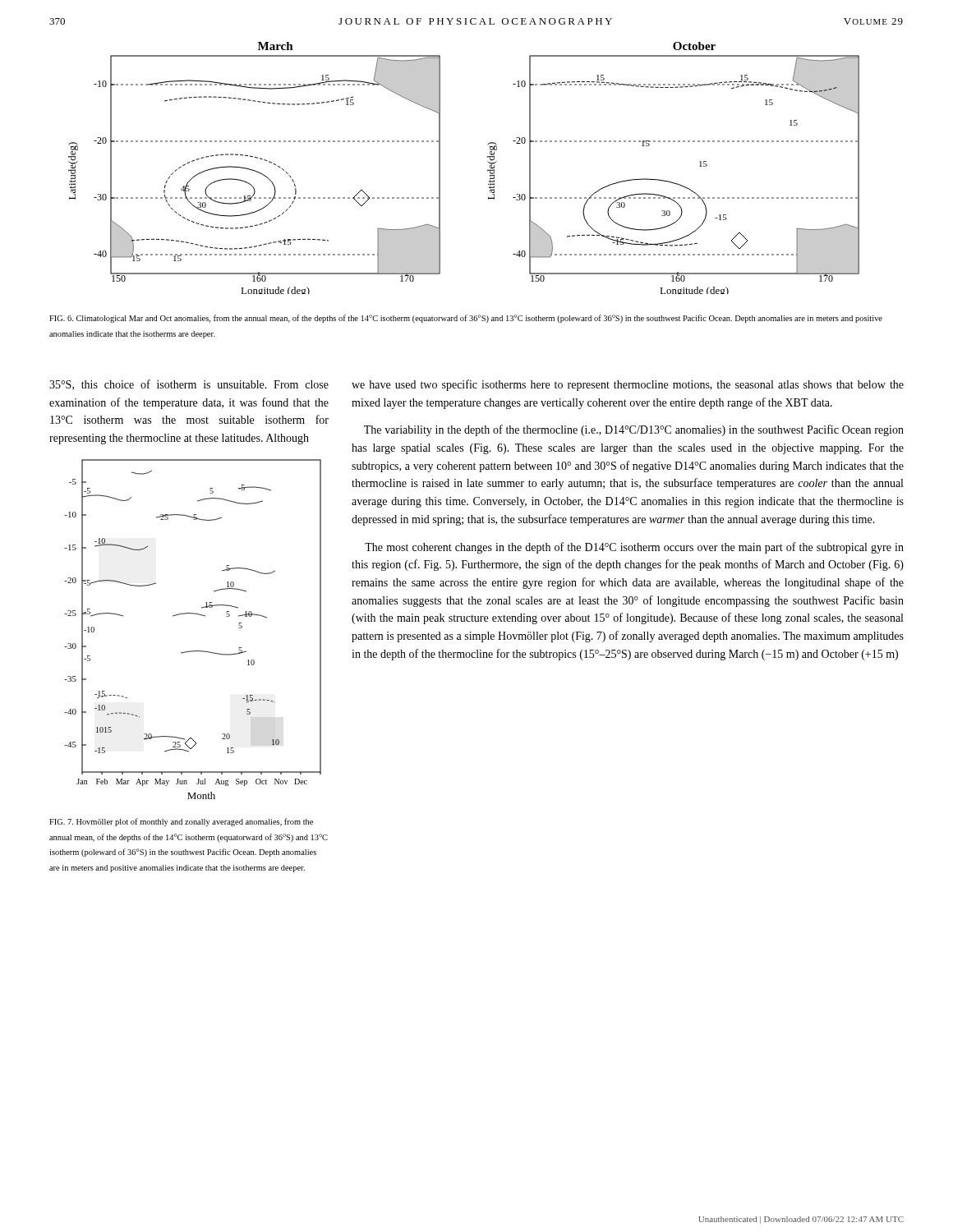Point to the region starting "FIG. 6. Climatological Mar and Oct anomalies, from"
Screen dimensions: 1232x953
(466, 326)
